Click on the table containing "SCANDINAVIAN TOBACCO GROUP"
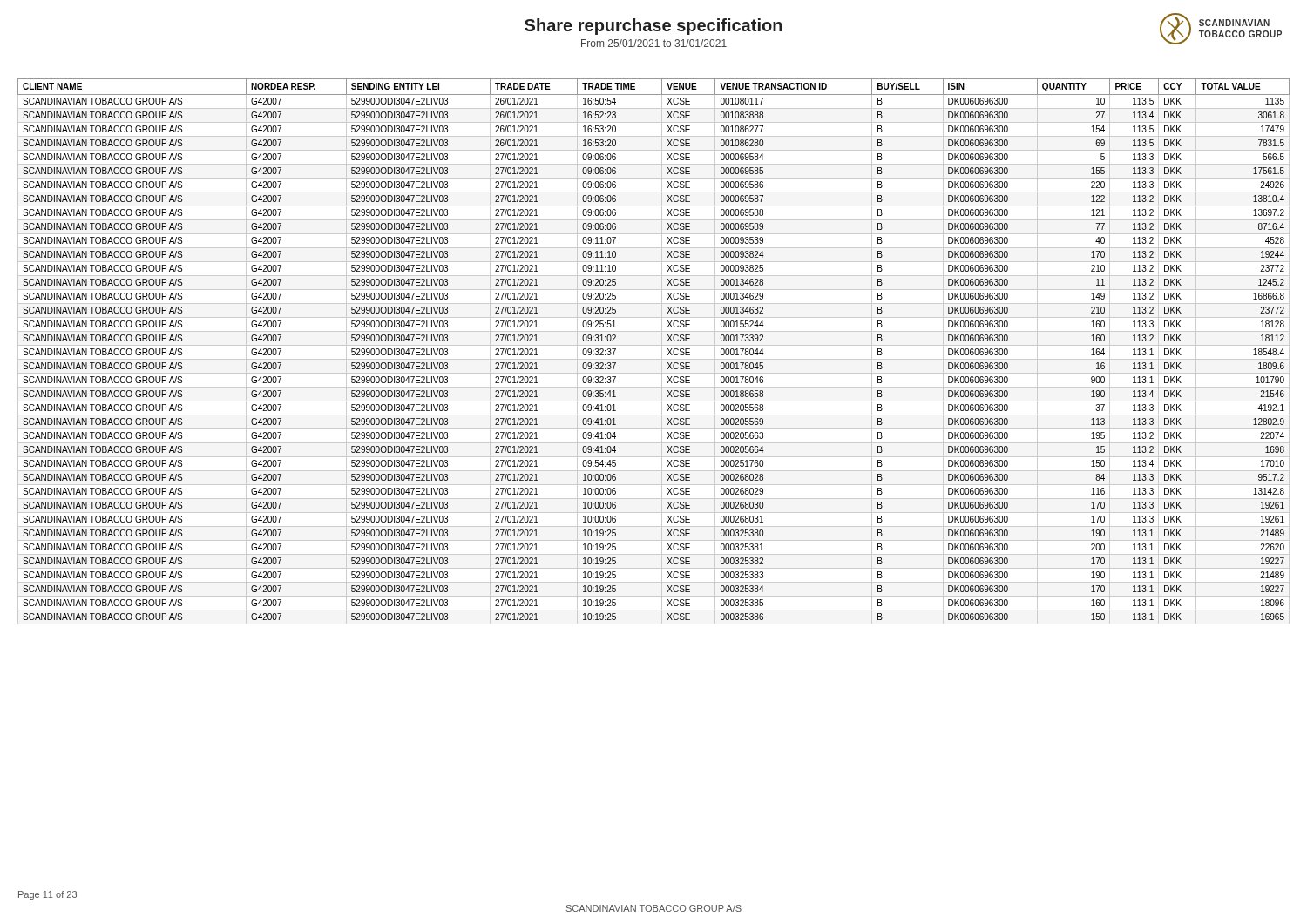Viewport: 1307px width, 924px height. tap(654, 351)
